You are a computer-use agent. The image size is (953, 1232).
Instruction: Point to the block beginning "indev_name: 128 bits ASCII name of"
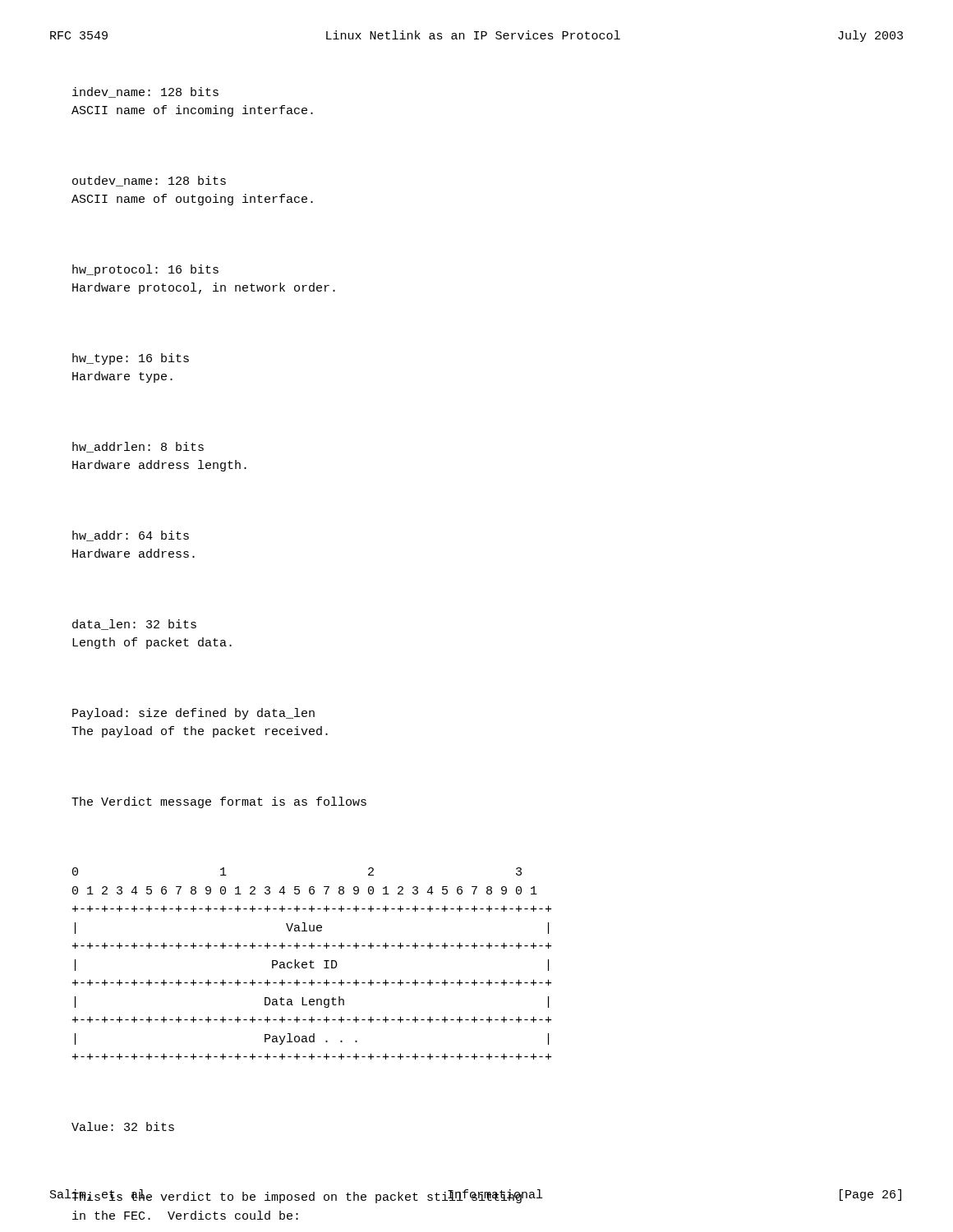pos(182,111)
